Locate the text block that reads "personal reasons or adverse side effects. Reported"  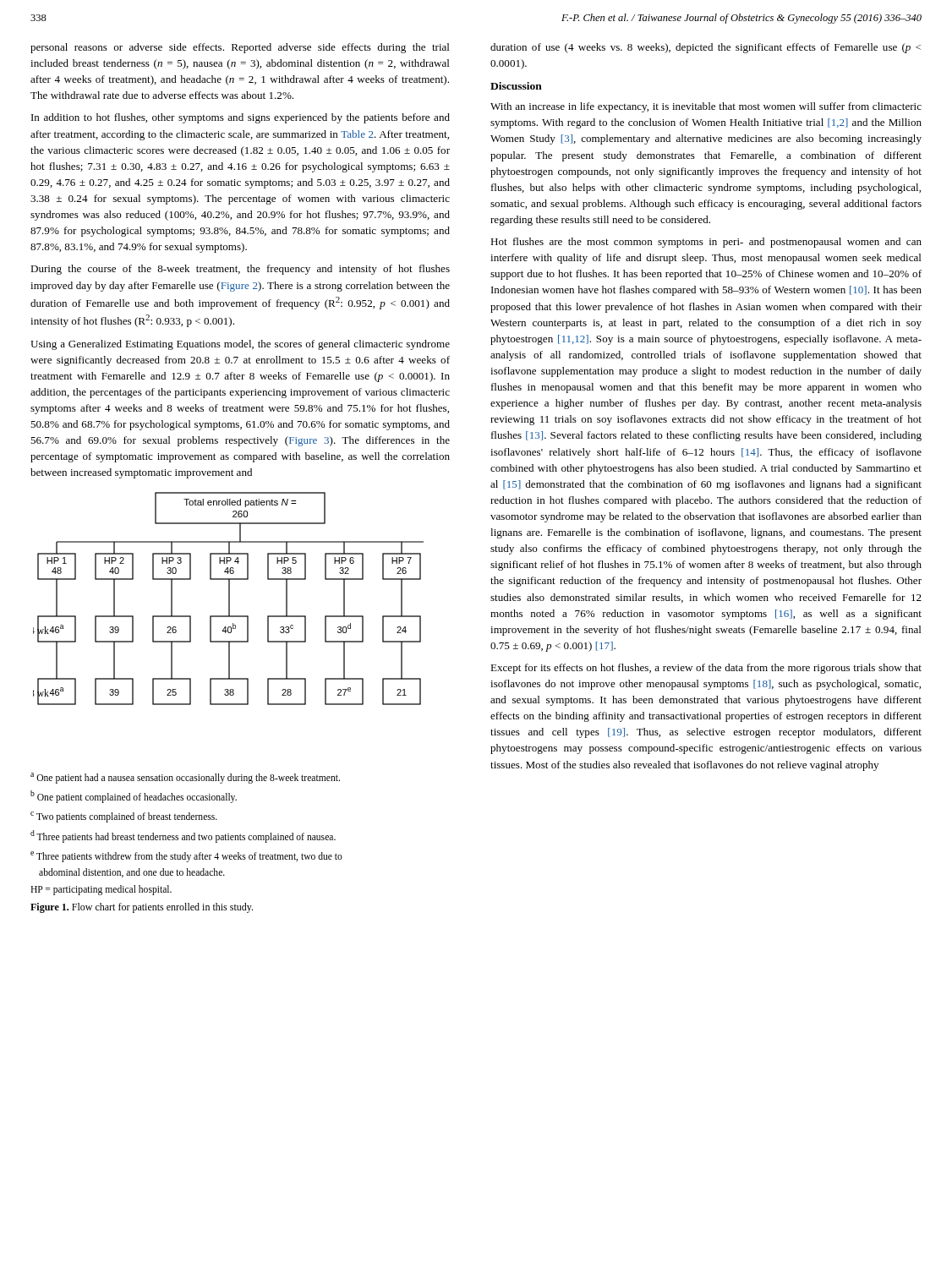(x=240, y=71)
